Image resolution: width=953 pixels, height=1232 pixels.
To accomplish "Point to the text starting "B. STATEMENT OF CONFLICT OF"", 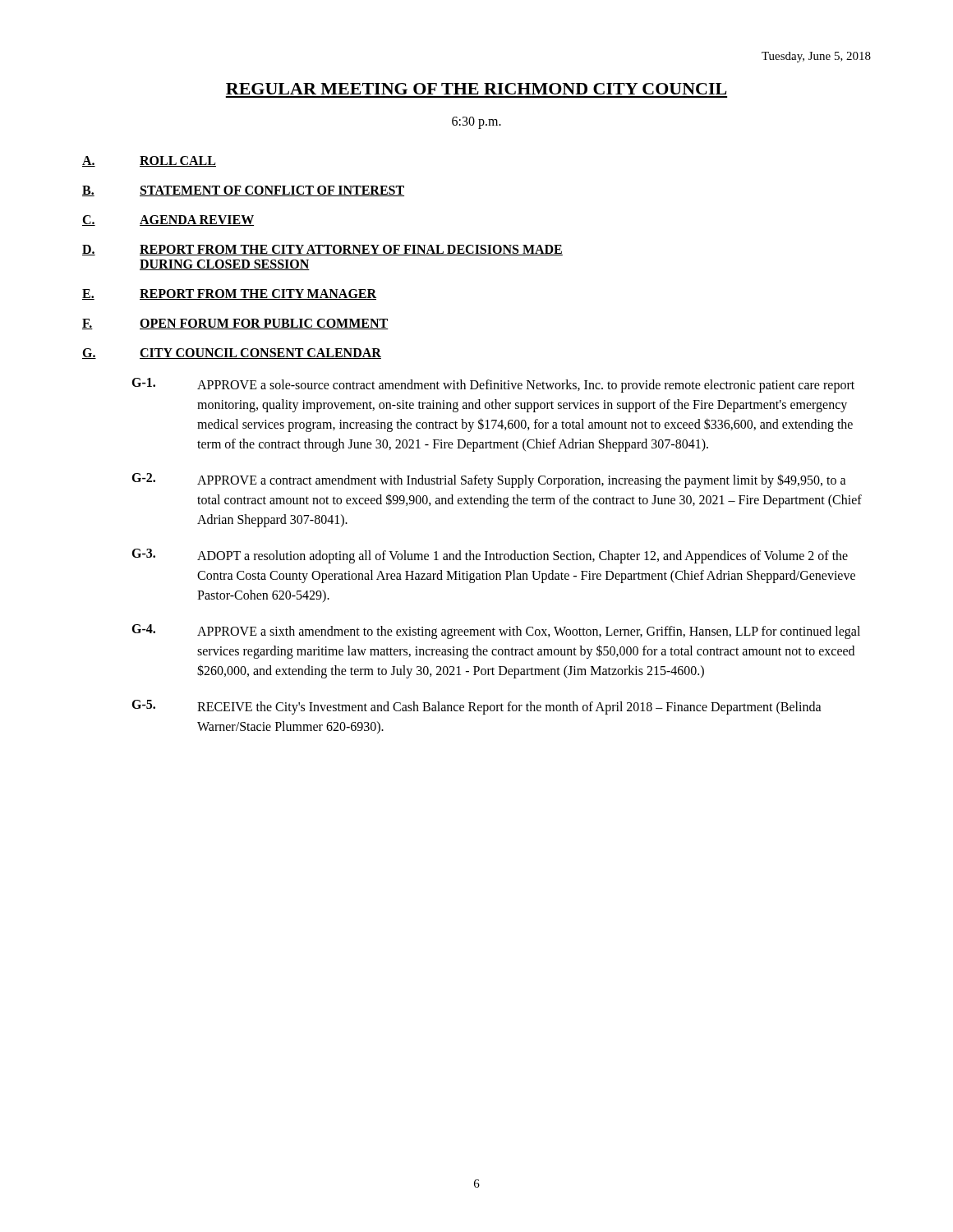I will coord(243,191).
